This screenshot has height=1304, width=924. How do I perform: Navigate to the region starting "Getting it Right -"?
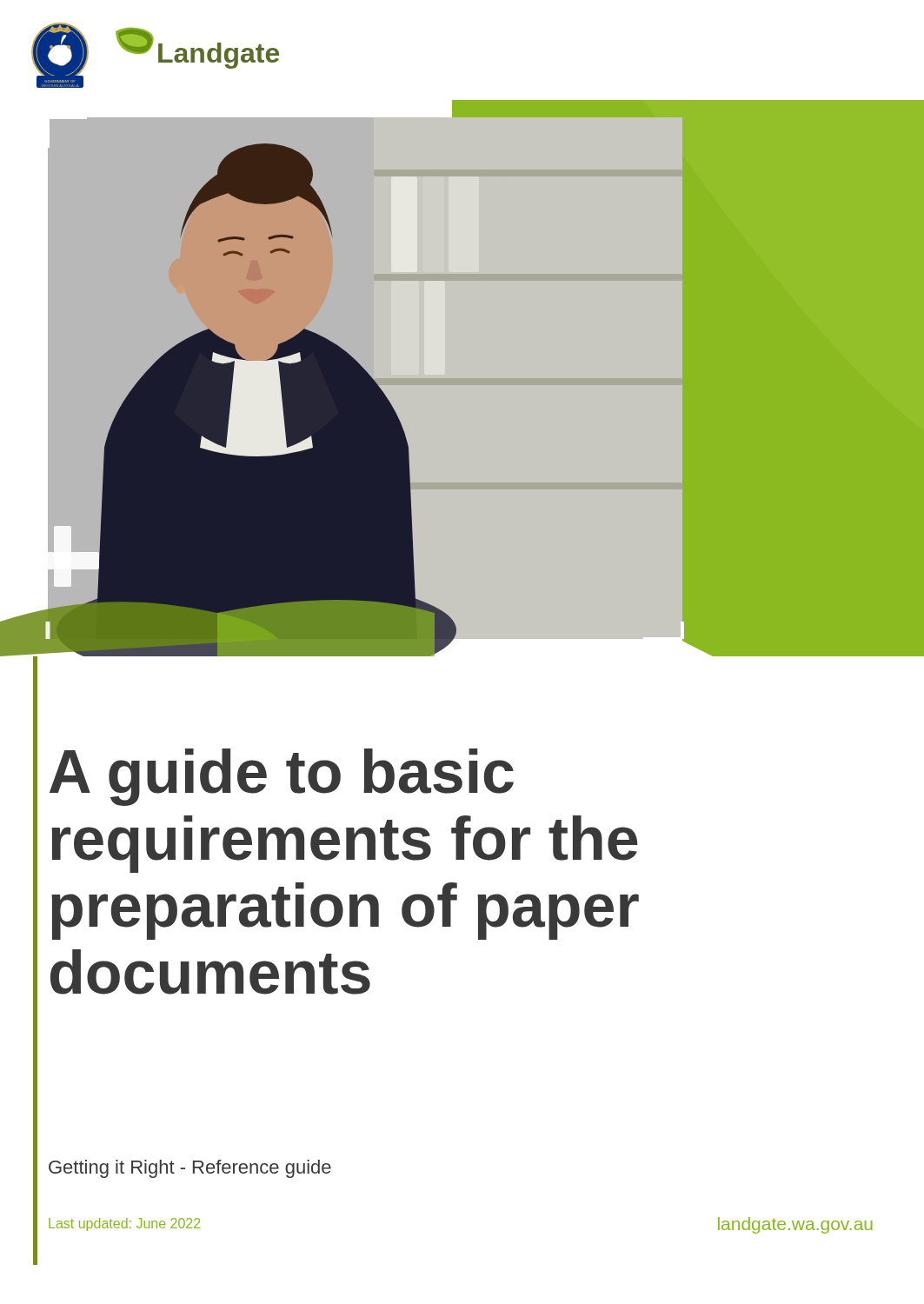tap(190, 1168)
